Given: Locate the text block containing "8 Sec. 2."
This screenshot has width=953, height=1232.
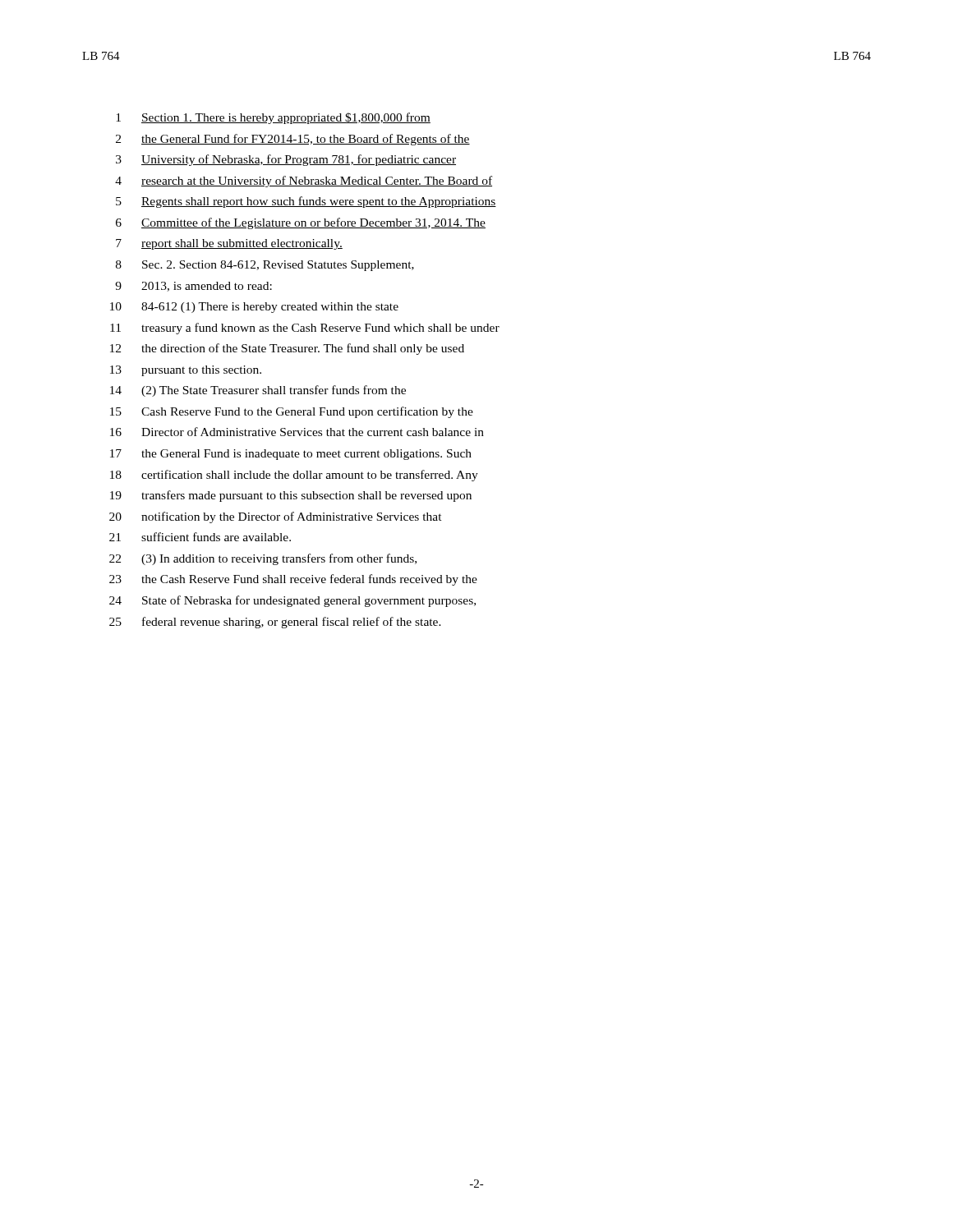Looking at the screenshot, I should coord(265,266).
